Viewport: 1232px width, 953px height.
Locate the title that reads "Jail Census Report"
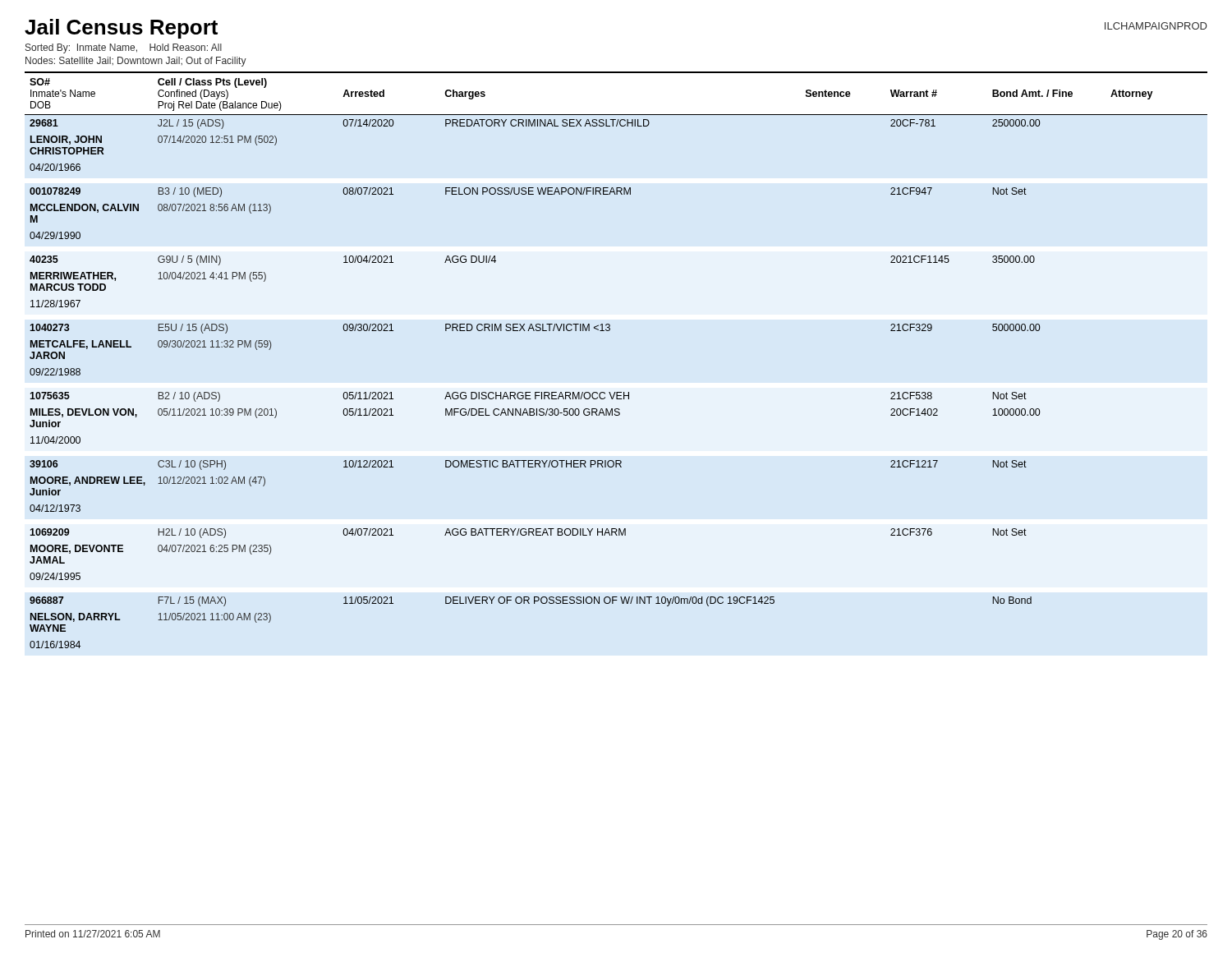[x=121, y=27]
